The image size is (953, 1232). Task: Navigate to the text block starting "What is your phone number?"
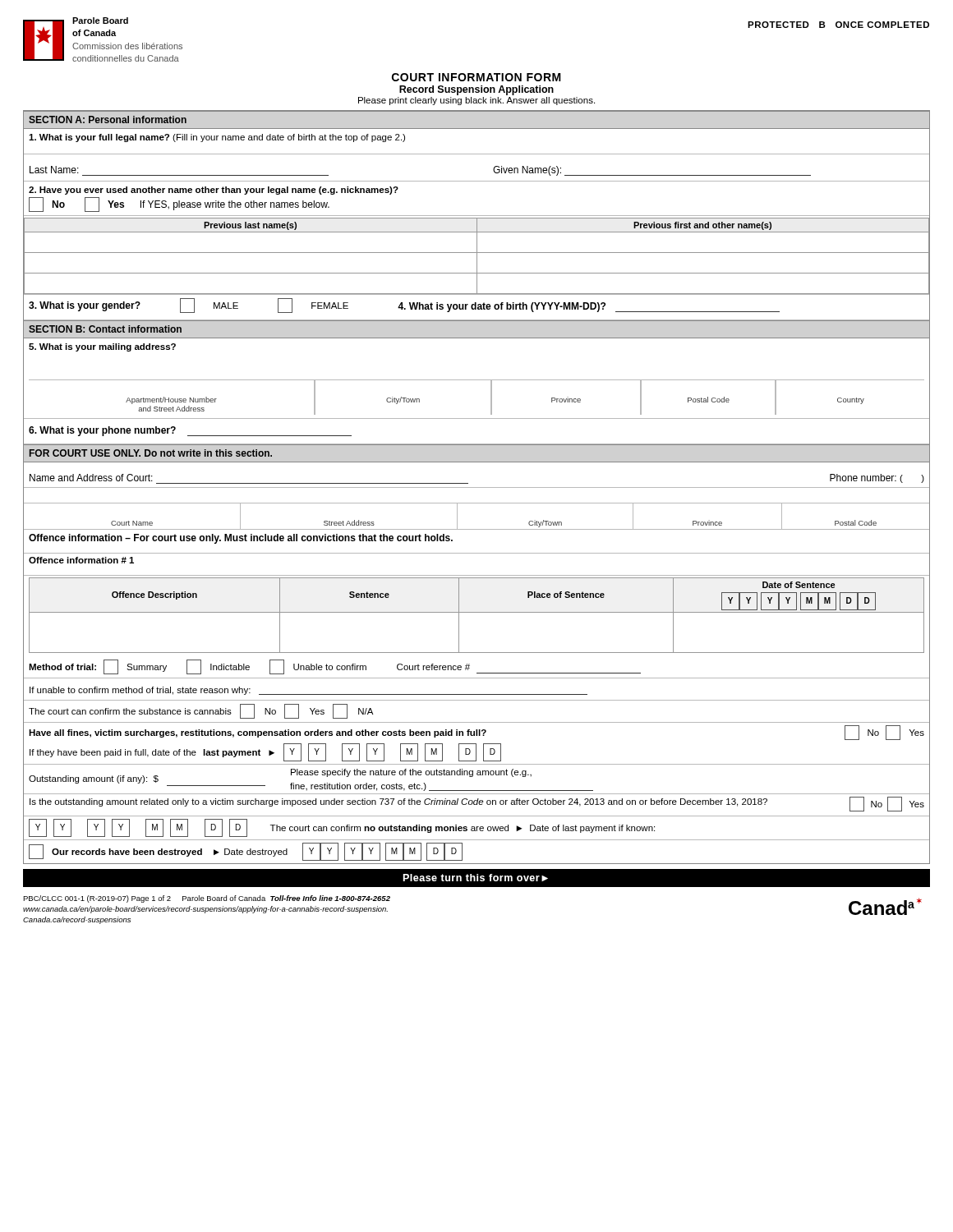coord(190,429)
